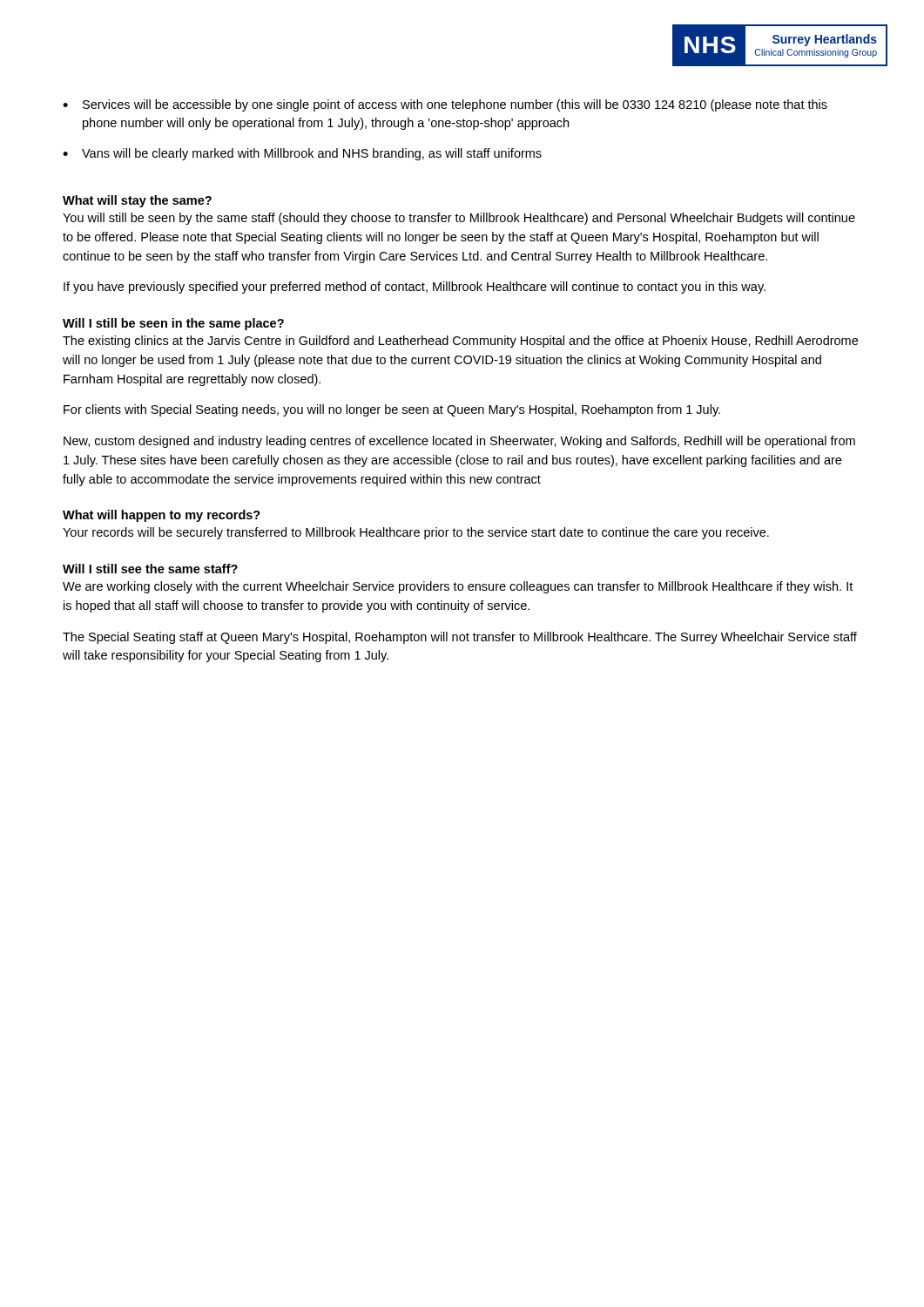Find the logo

(x=780, y=45)
